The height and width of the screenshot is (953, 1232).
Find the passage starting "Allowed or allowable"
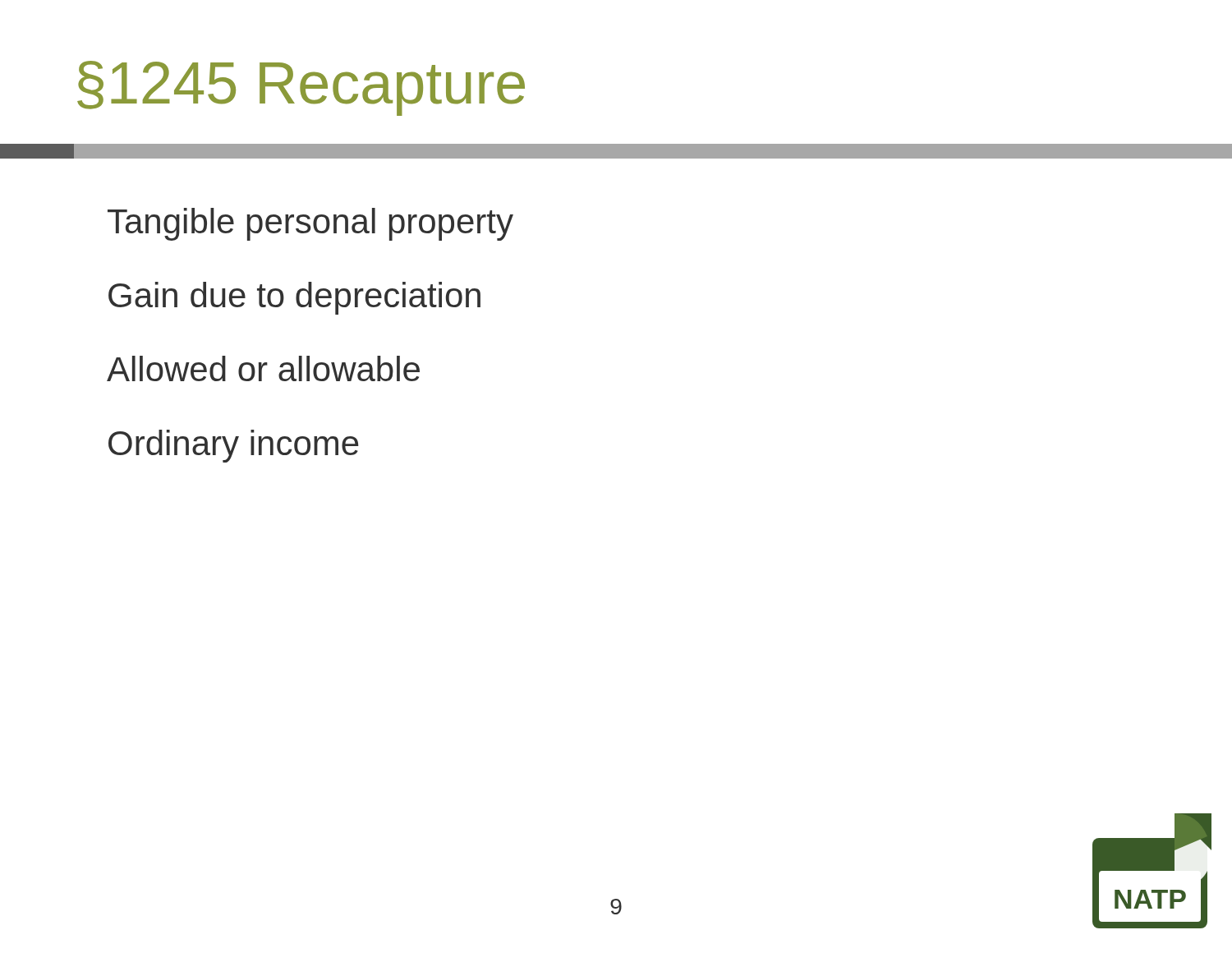click(x=264, y=369)
